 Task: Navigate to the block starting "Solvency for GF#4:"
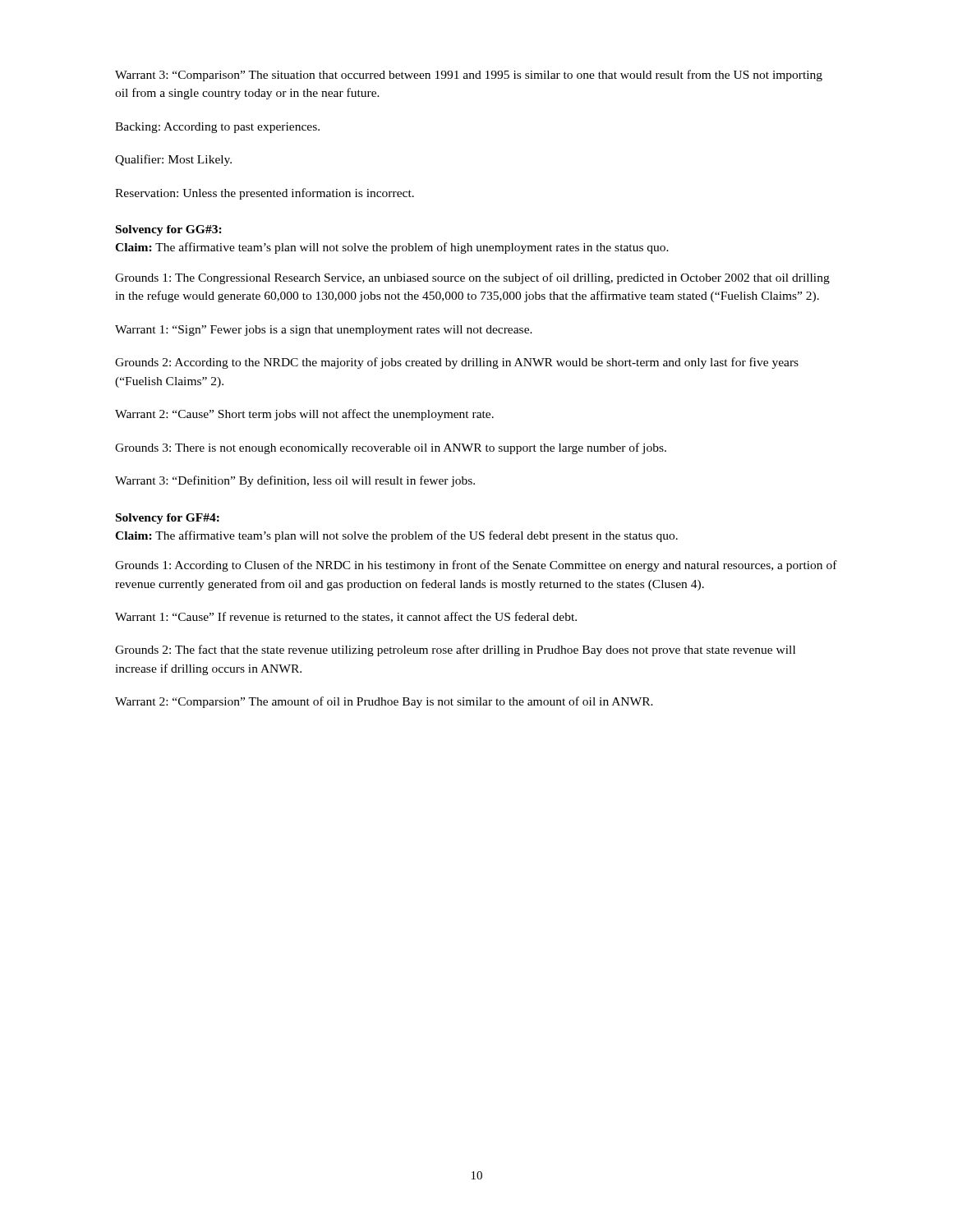(x=168, y=517)
